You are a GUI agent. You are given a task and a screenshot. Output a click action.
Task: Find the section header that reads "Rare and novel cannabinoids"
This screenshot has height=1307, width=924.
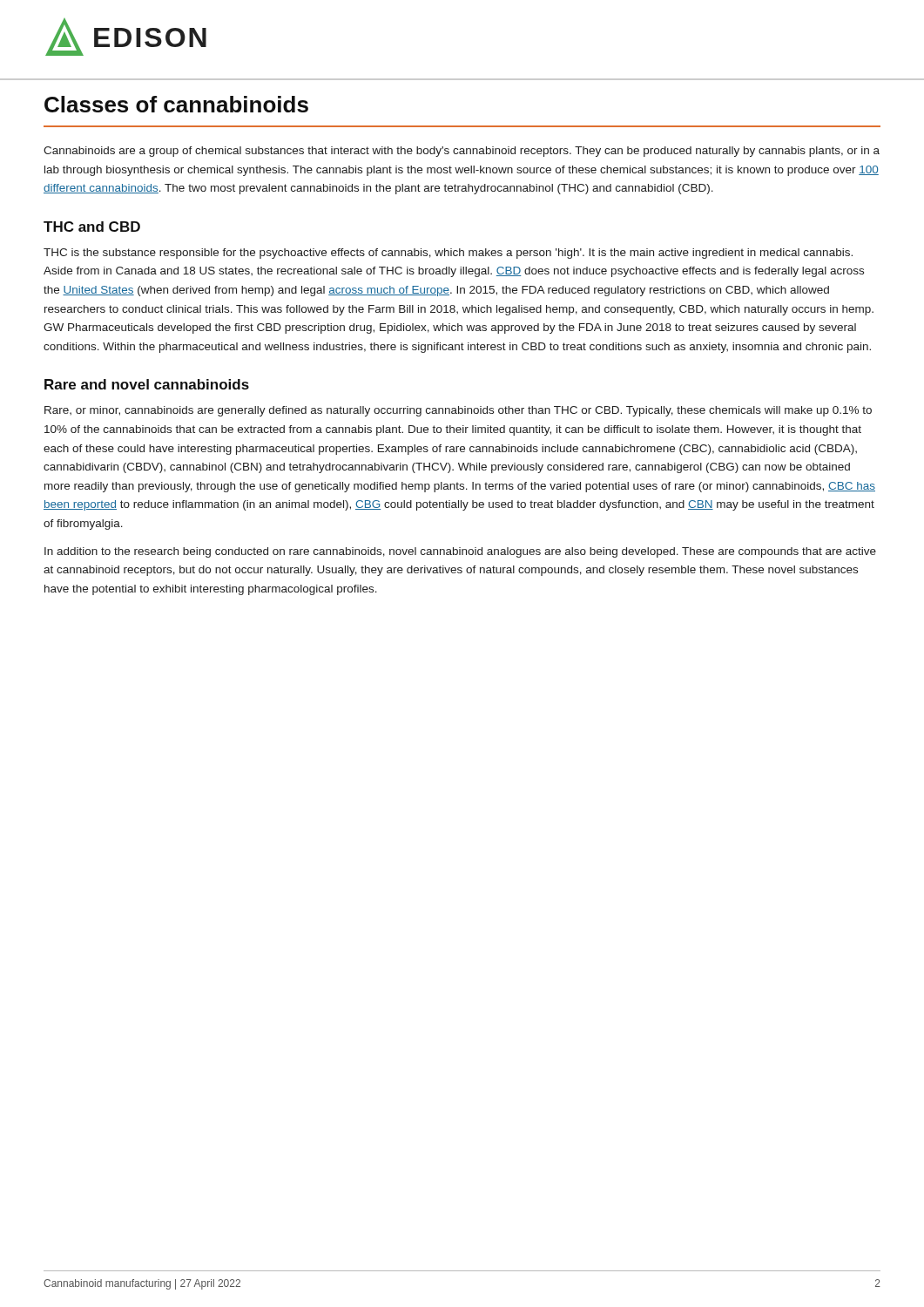click(x=146, y=385)
